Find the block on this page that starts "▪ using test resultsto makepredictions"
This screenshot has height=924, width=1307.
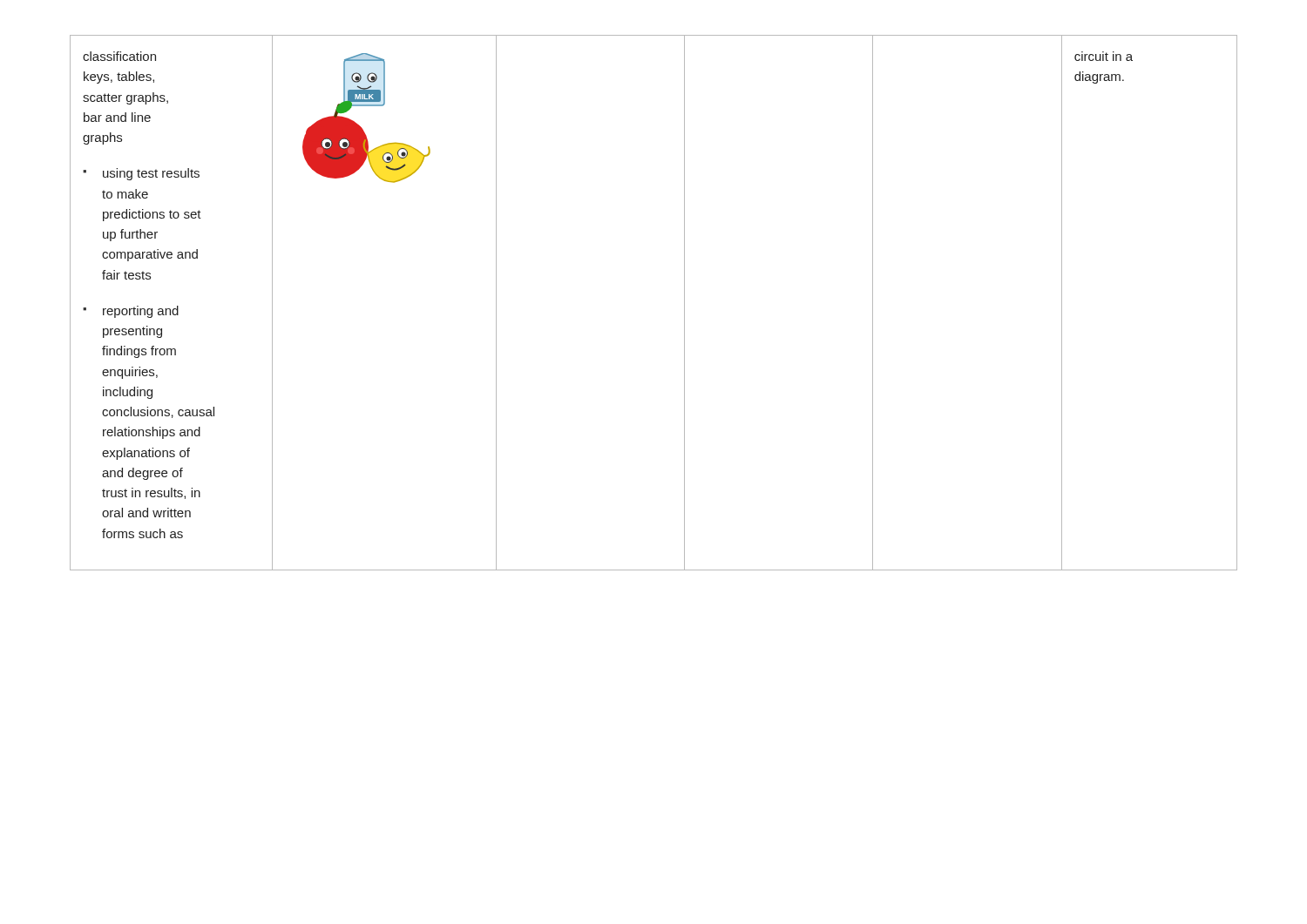coord(142,224)
